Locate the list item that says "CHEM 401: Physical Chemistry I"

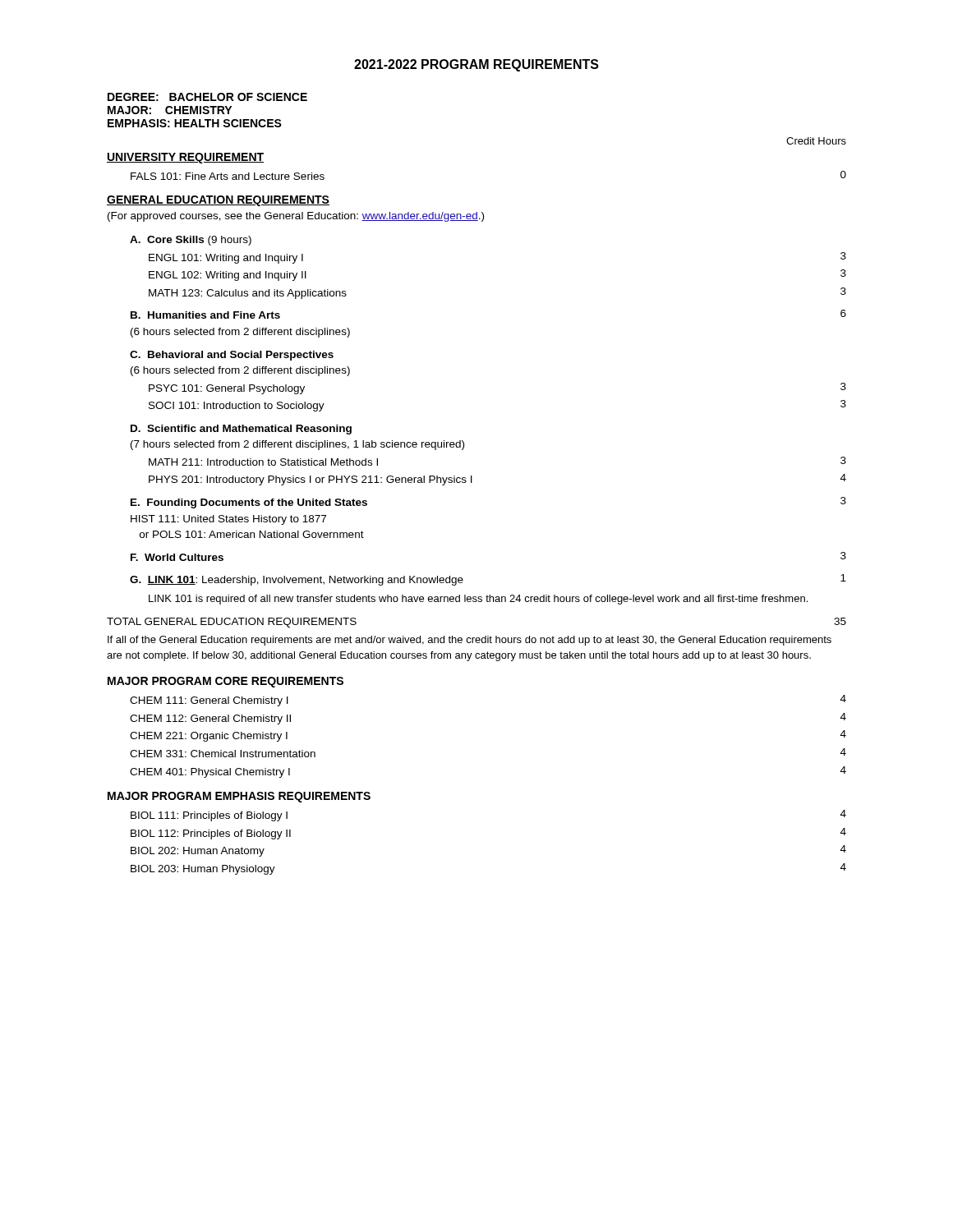click(x=208, y=772)
